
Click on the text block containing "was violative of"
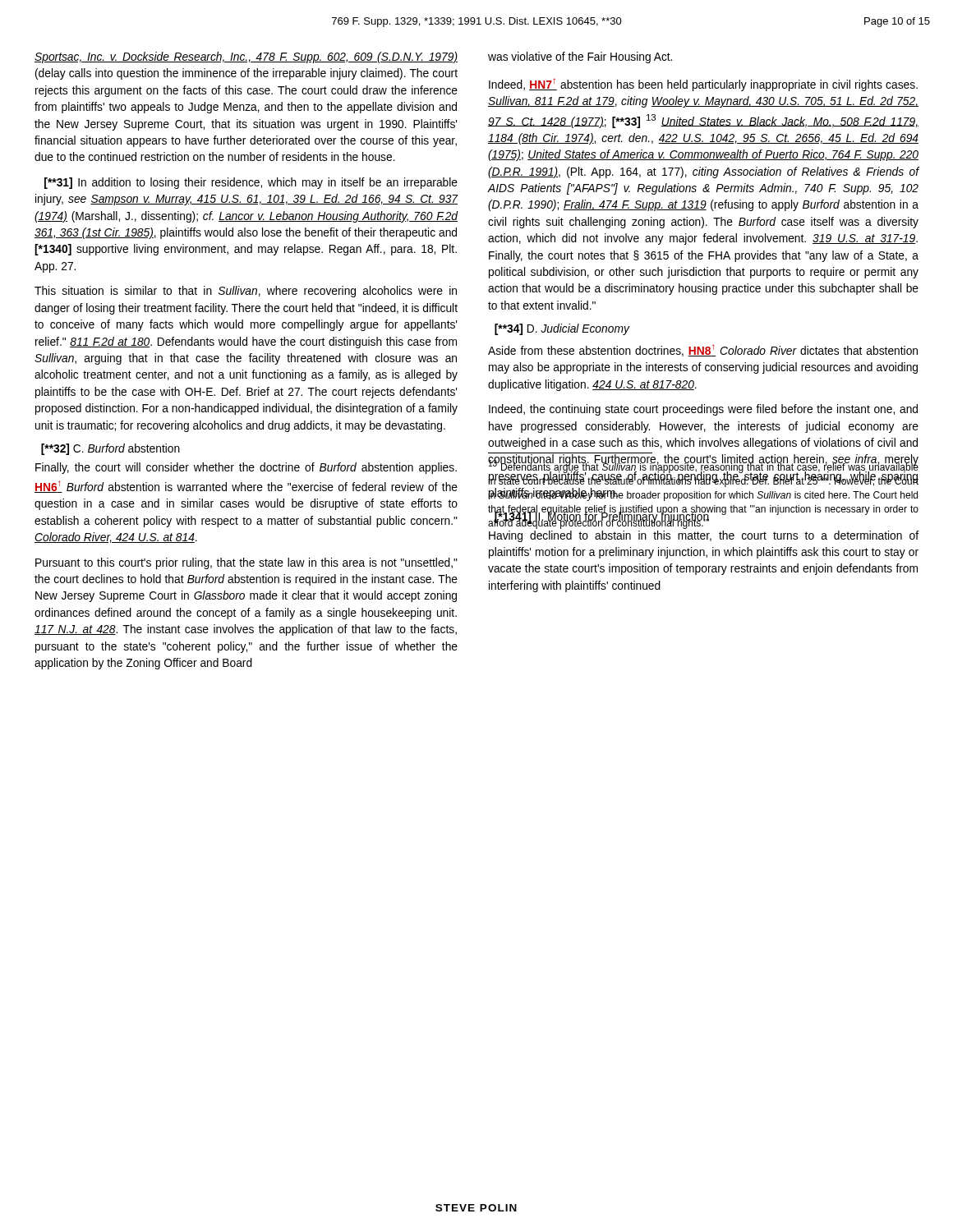tap(580, 57)
